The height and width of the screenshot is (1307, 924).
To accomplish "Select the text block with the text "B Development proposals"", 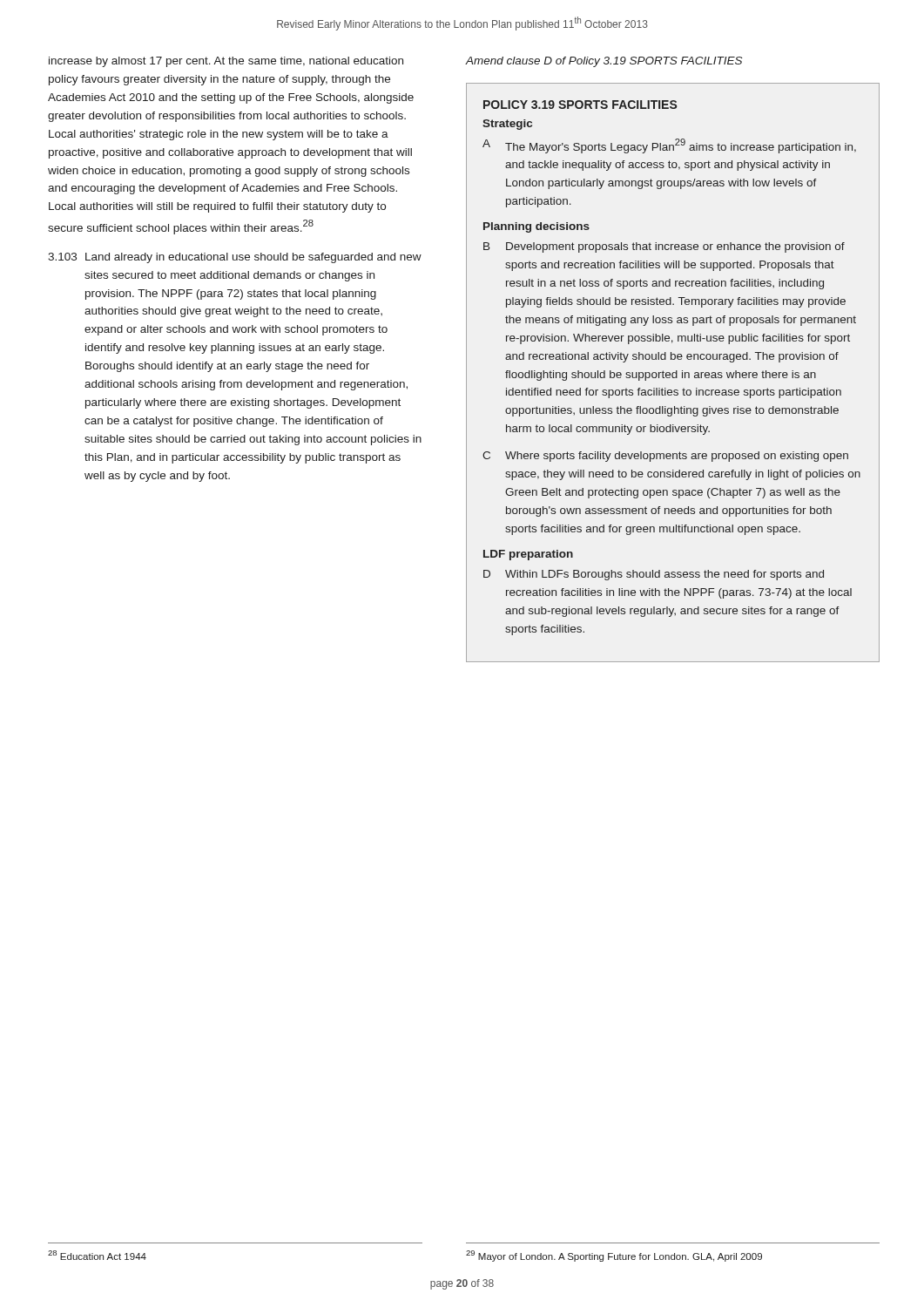I will tap(673, 338).
